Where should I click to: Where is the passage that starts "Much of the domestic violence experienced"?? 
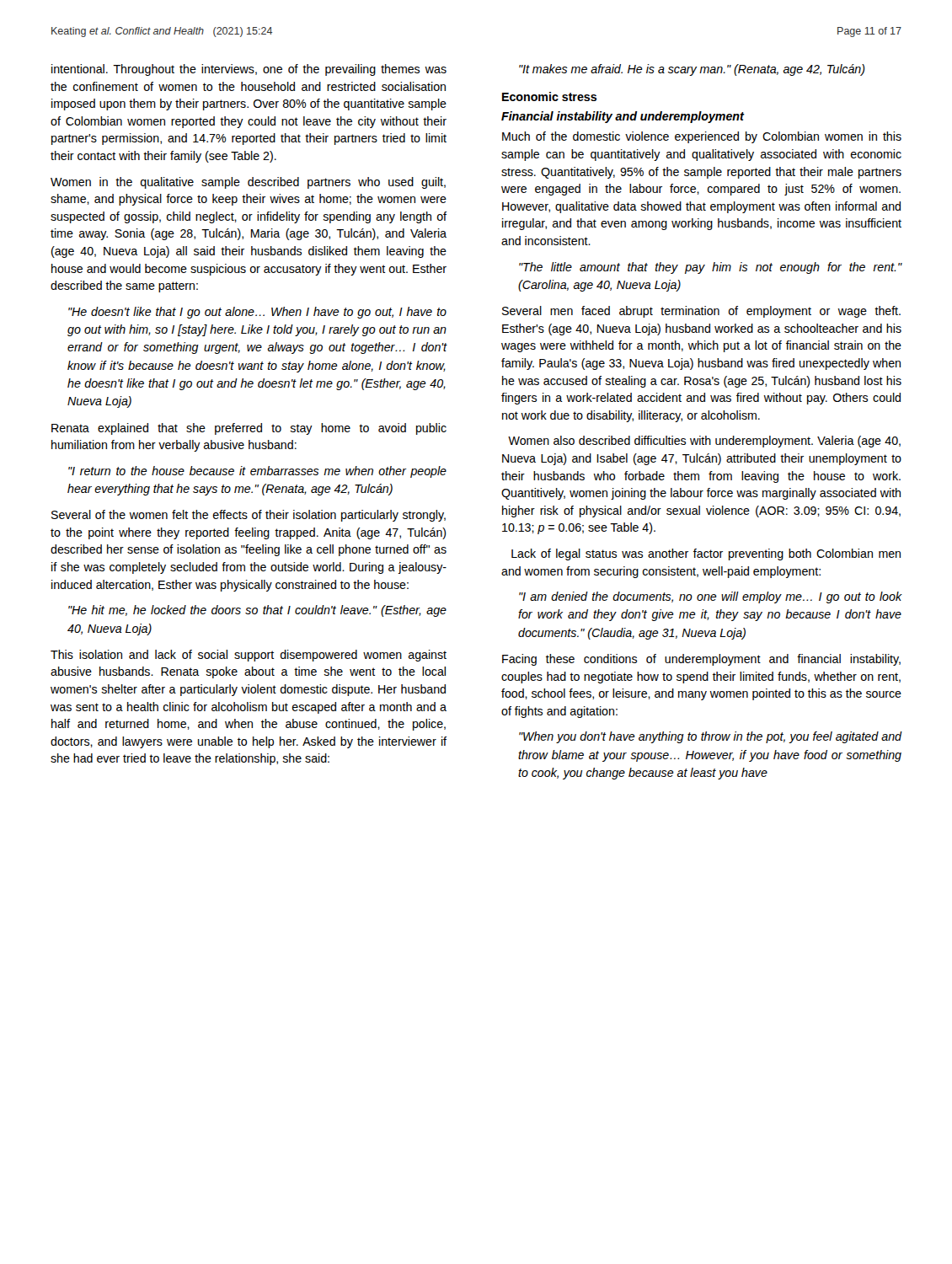click(x=701, y=189)
